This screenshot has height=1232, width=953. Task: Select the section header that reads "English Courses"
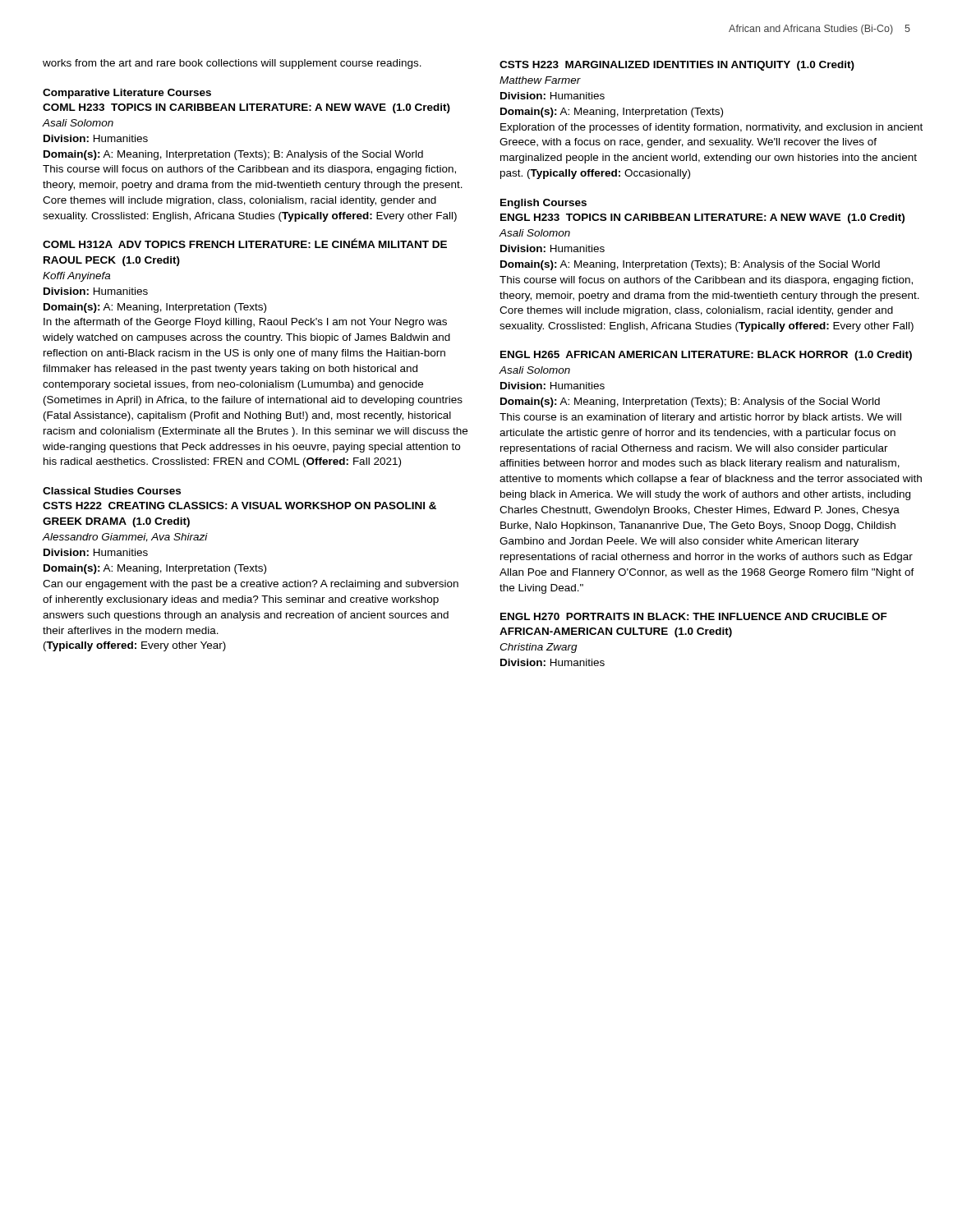click(543, 203)
